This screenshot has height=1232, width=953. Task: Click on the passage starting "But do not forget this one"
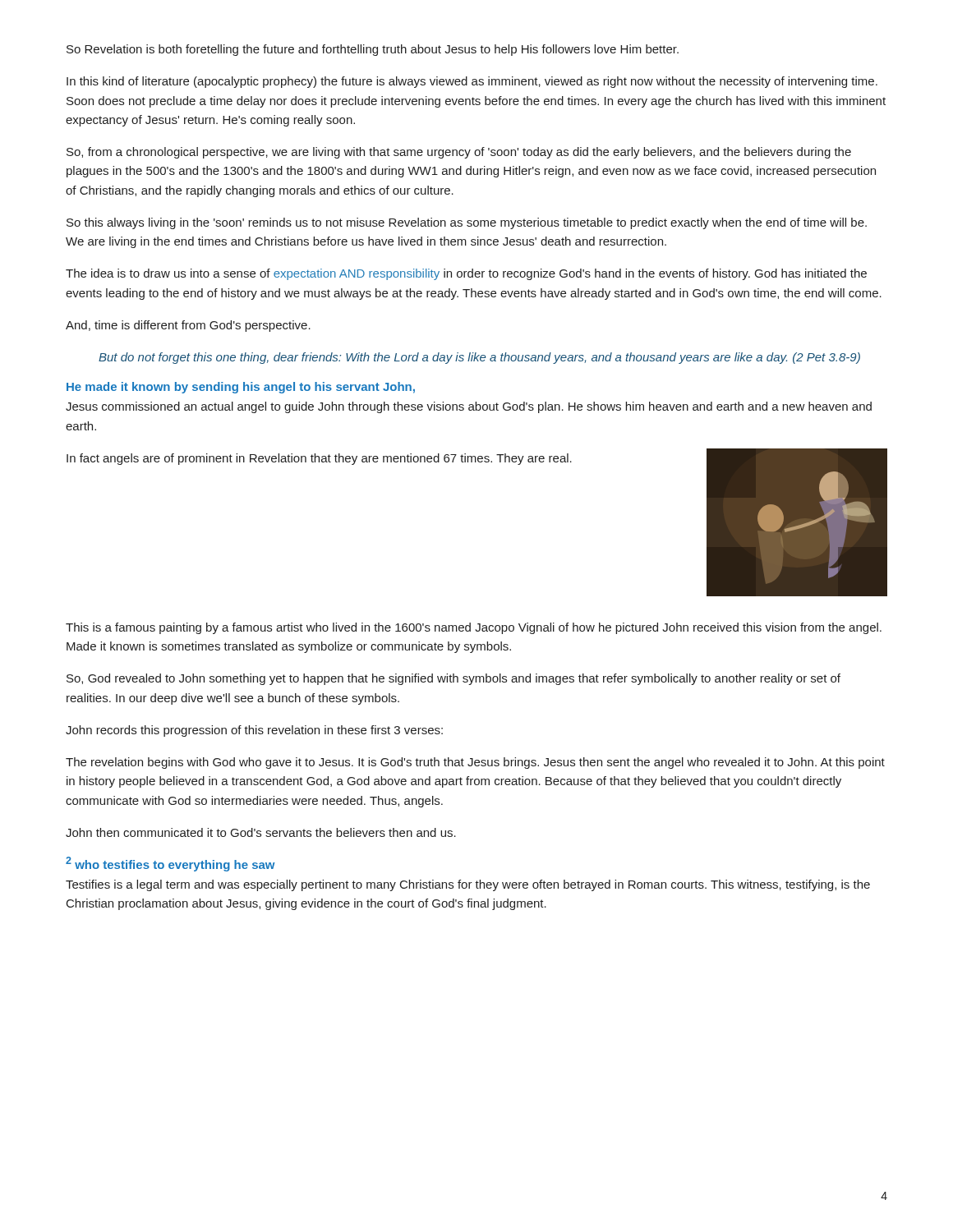click(480, 357)
